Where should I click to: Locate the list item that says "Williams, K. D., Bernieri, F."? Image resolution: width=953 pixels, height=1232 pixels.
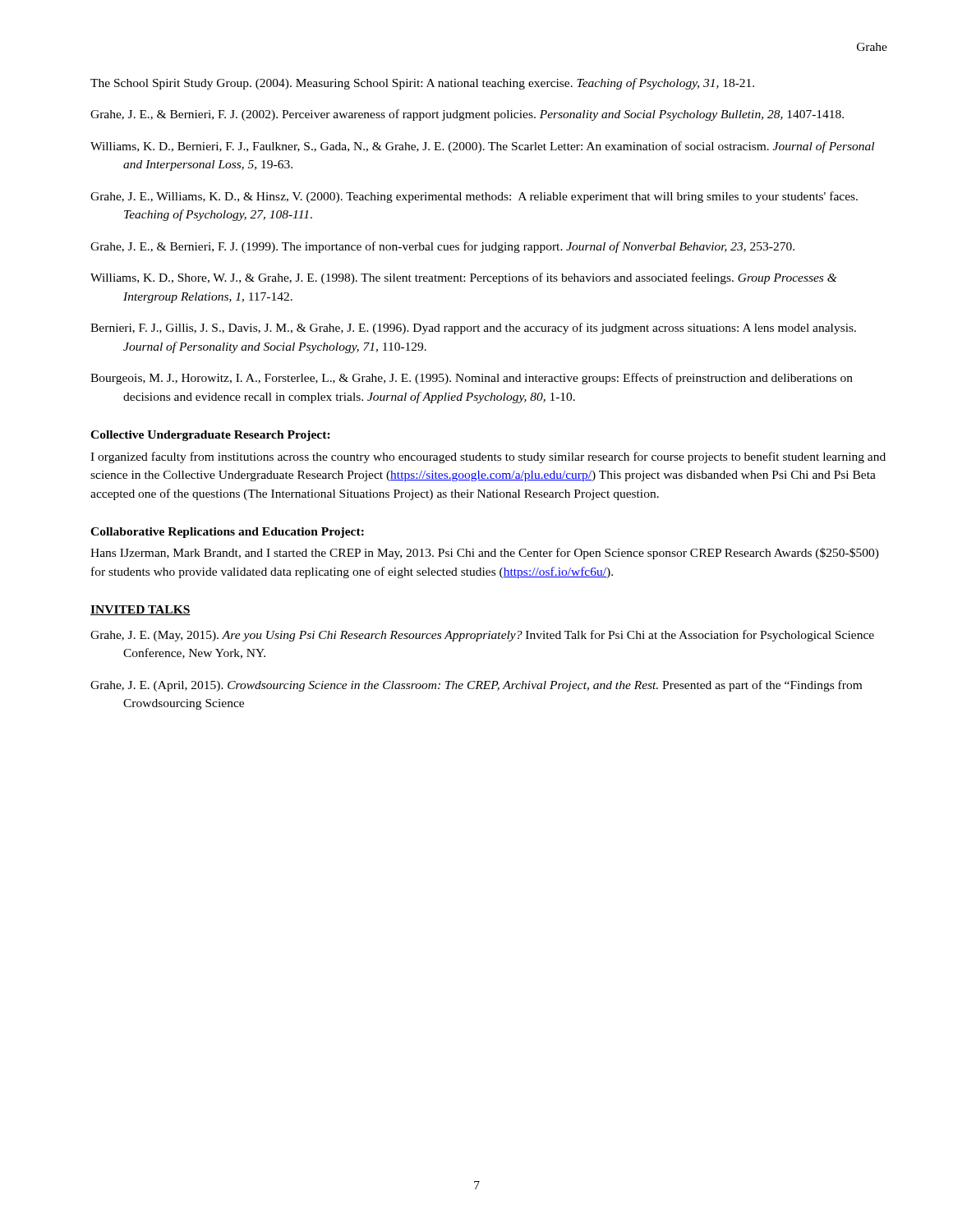[x=483, y=155]
